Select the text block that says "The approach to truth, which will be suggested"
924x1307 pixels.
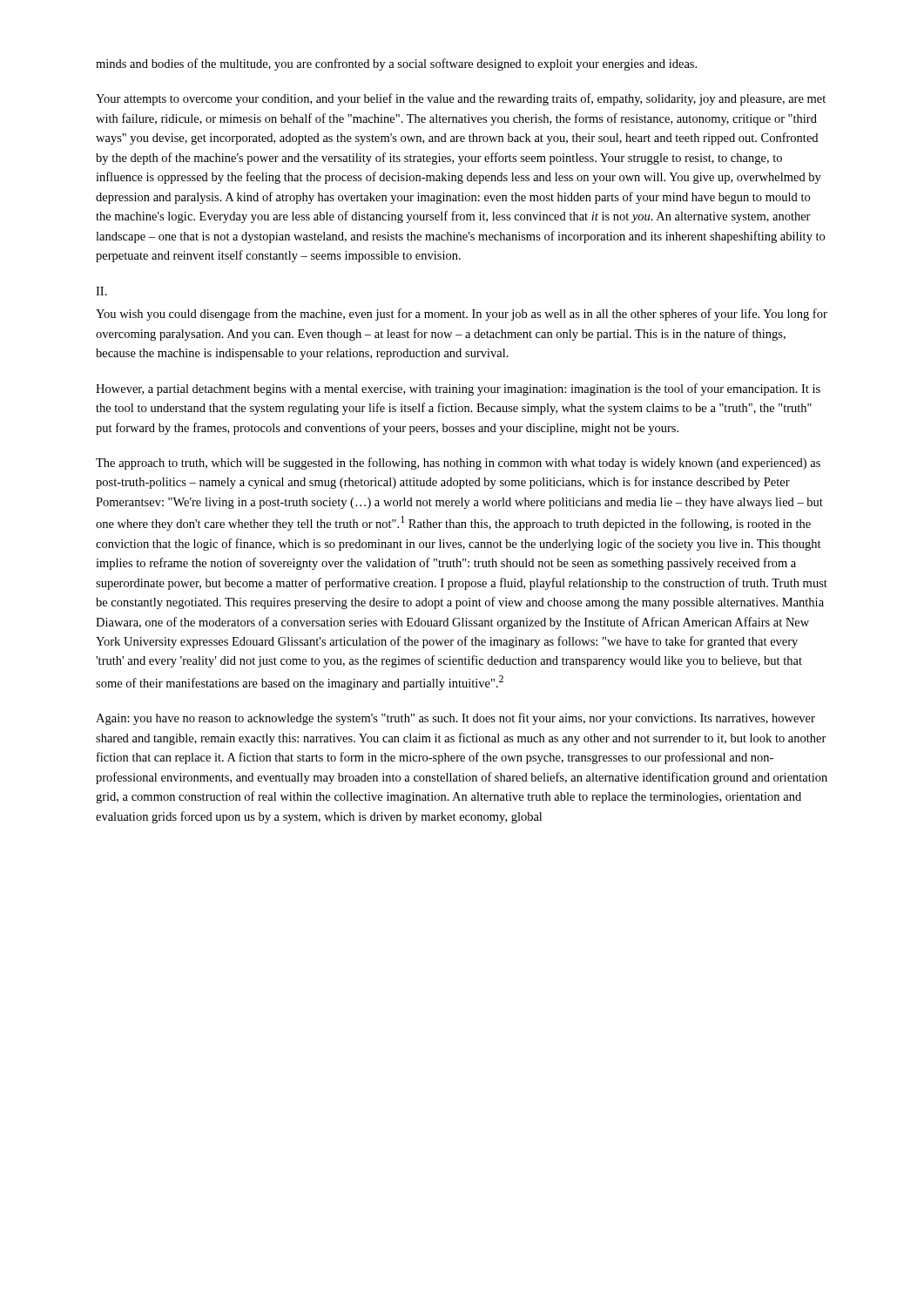point(461,573)
